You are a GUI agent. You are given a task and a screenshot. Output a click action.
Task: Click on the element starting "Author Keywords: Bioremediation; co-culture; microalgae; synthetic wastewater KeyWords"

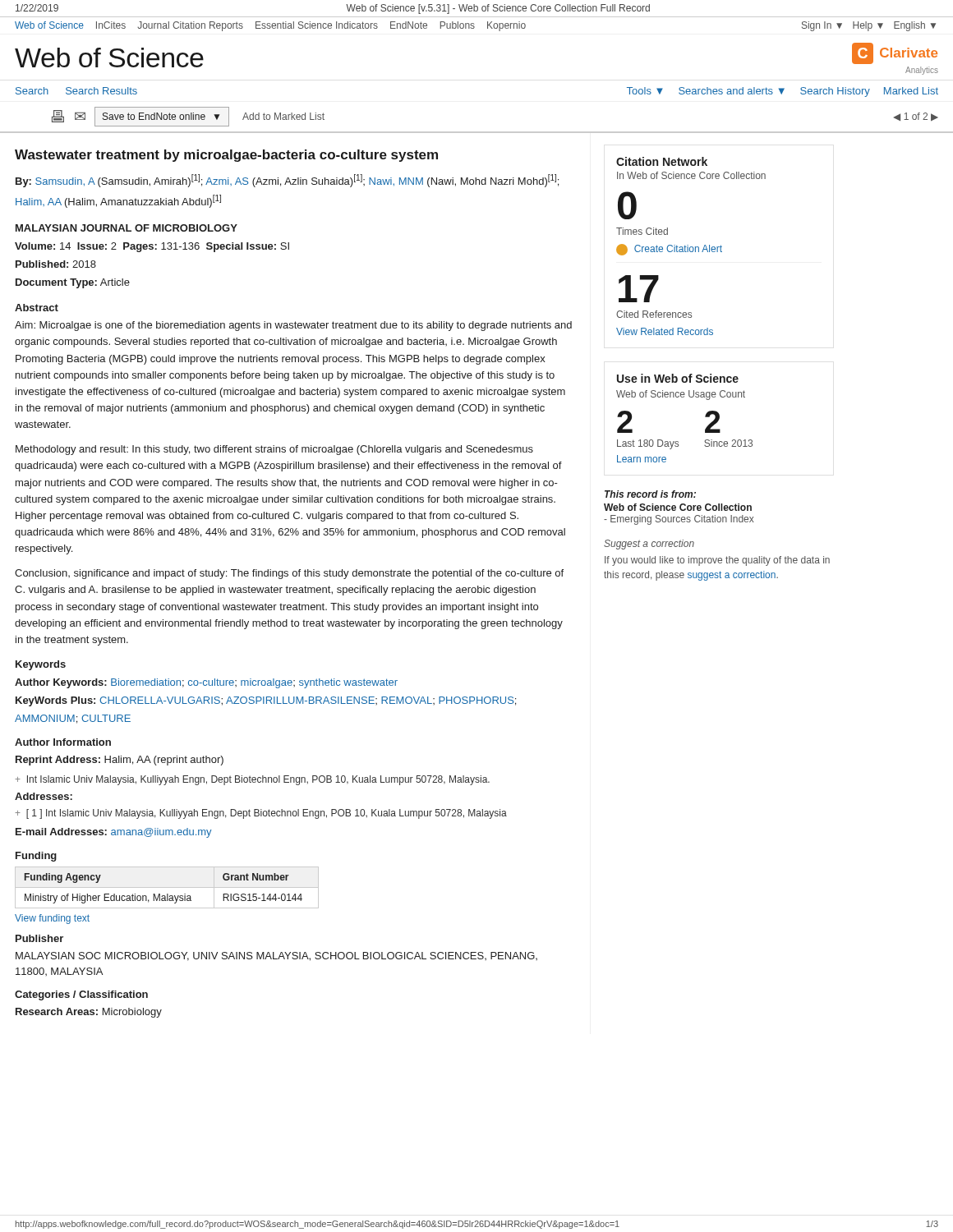click(x=266, y=700)
